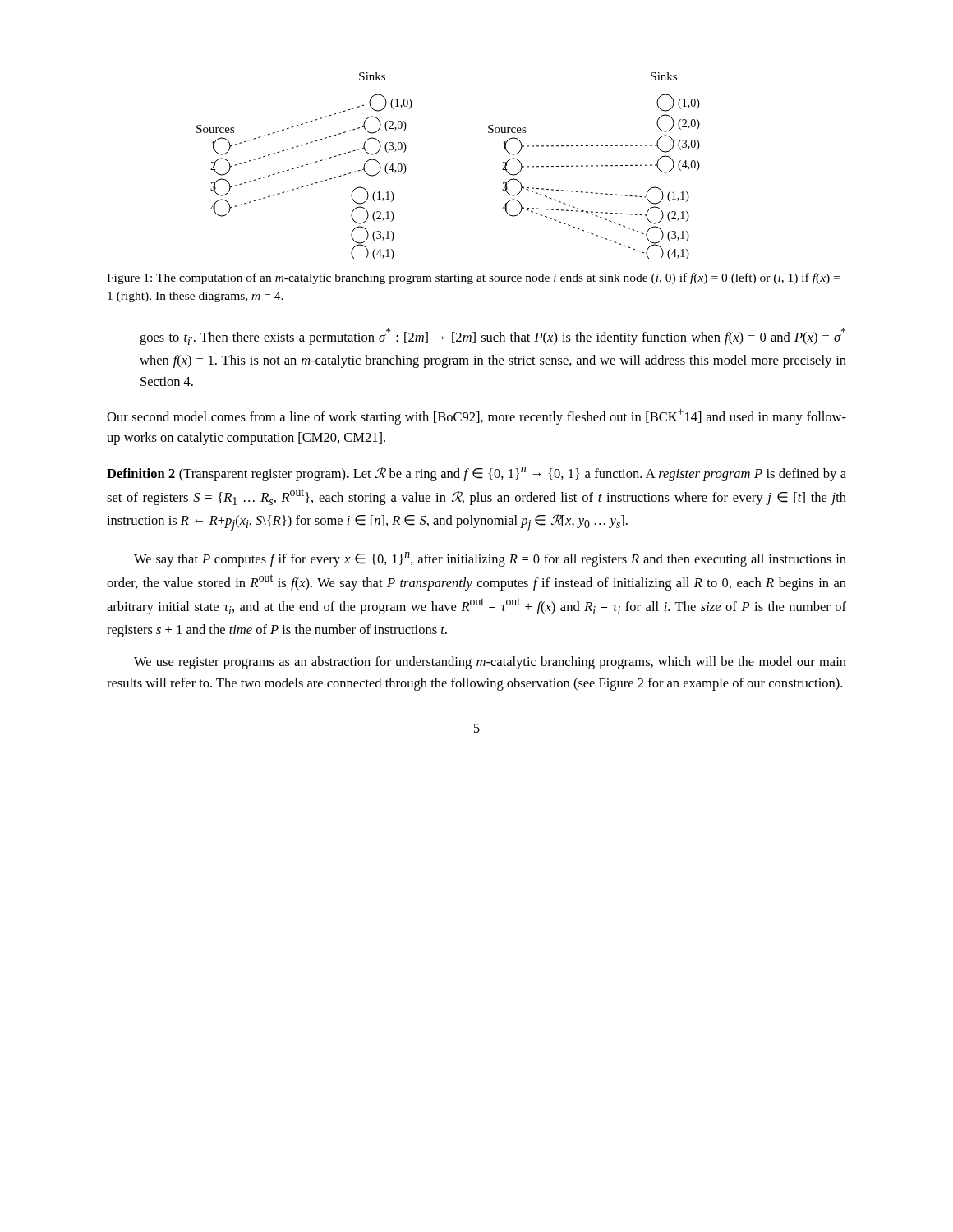Click the passage that begins "We use register programs as an abstraction"

tap(476, 672)
